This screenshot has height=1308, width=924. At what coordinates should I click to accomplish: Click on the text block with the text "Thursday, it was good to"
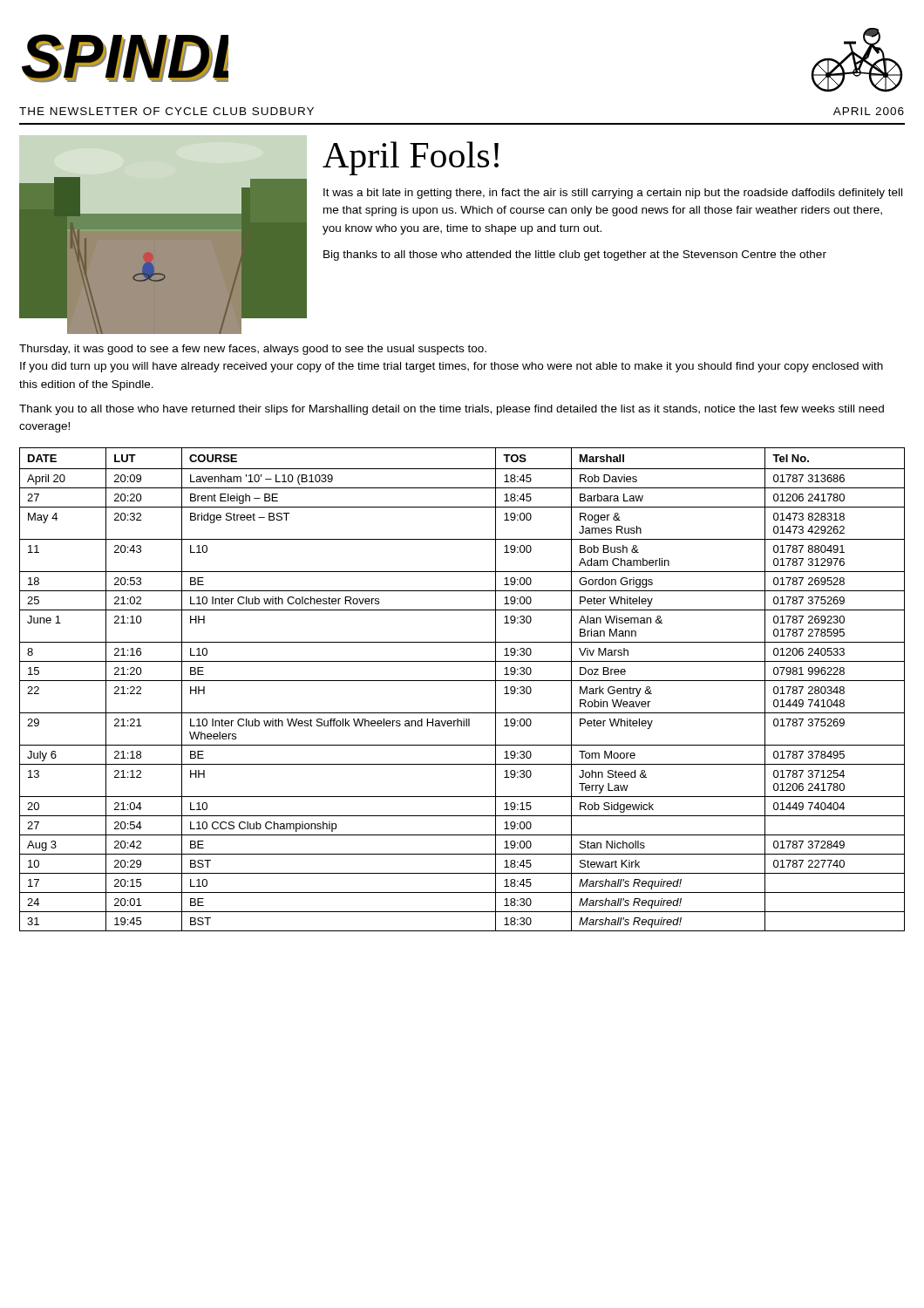coord(253,350)
